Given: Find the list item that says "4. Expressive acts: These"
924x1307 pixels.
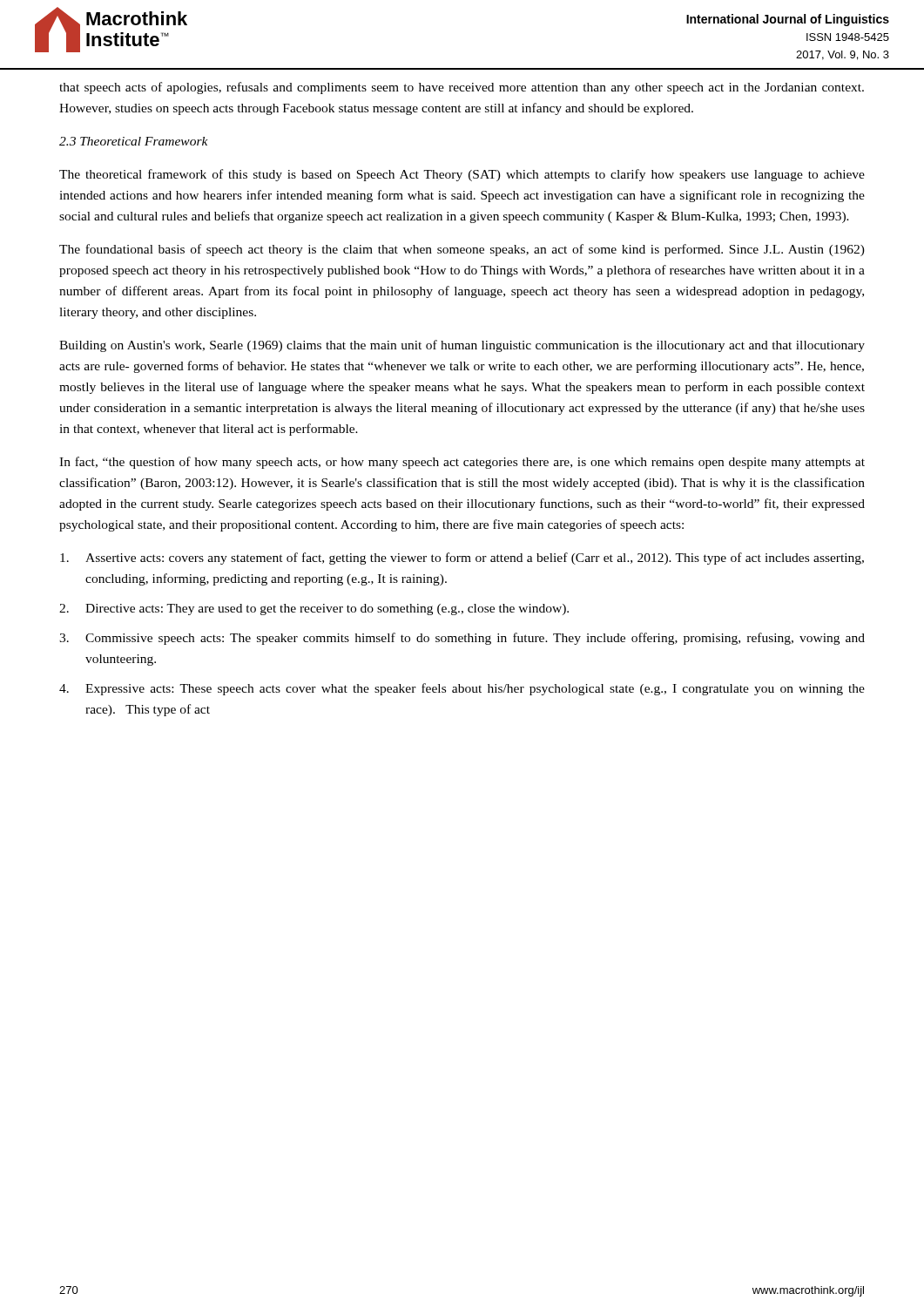Looking at the screenshot, I should (x=462, y=699).
